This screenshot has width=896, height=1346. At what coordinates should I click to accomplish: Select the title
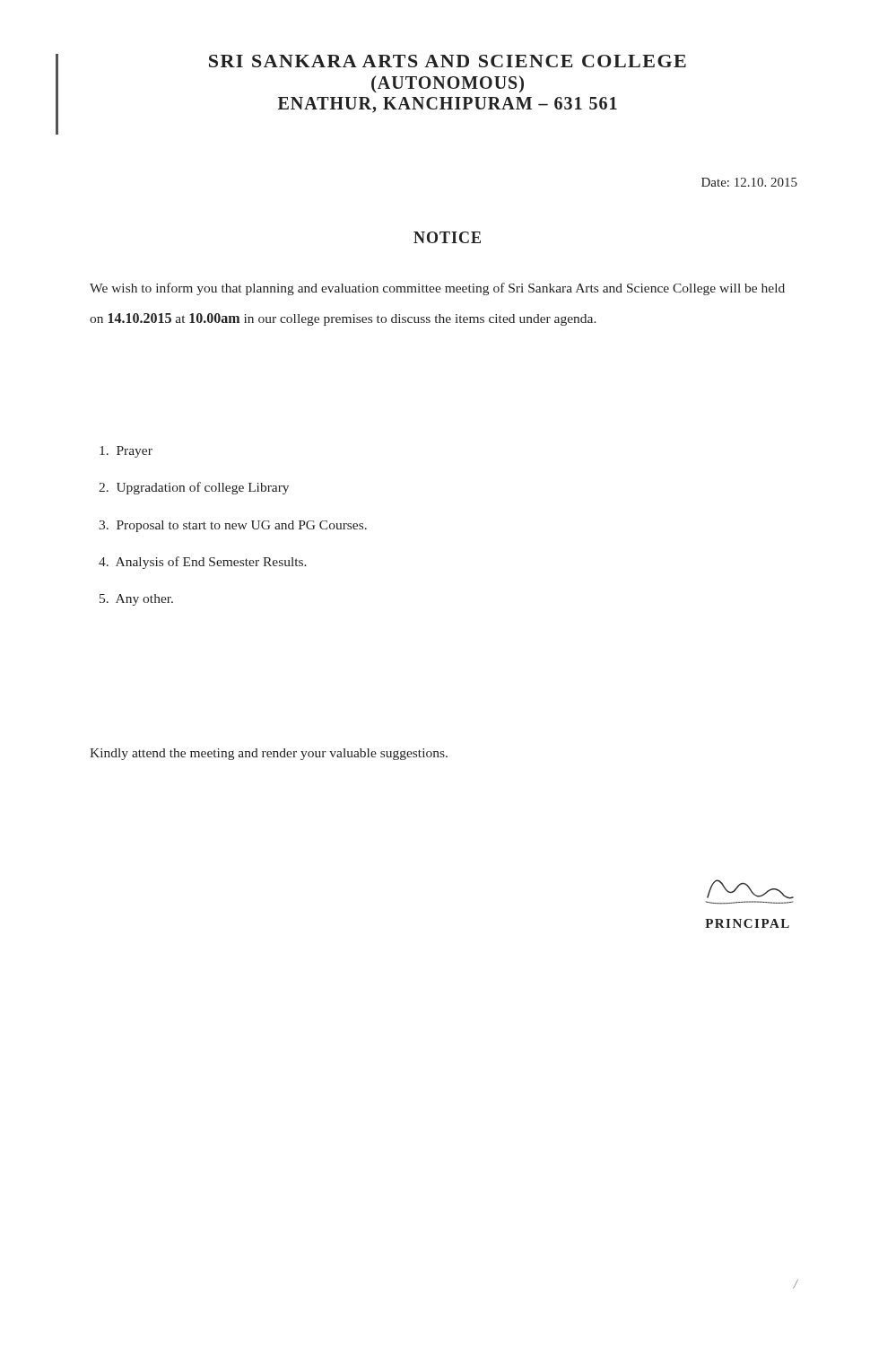pos(448,82)
